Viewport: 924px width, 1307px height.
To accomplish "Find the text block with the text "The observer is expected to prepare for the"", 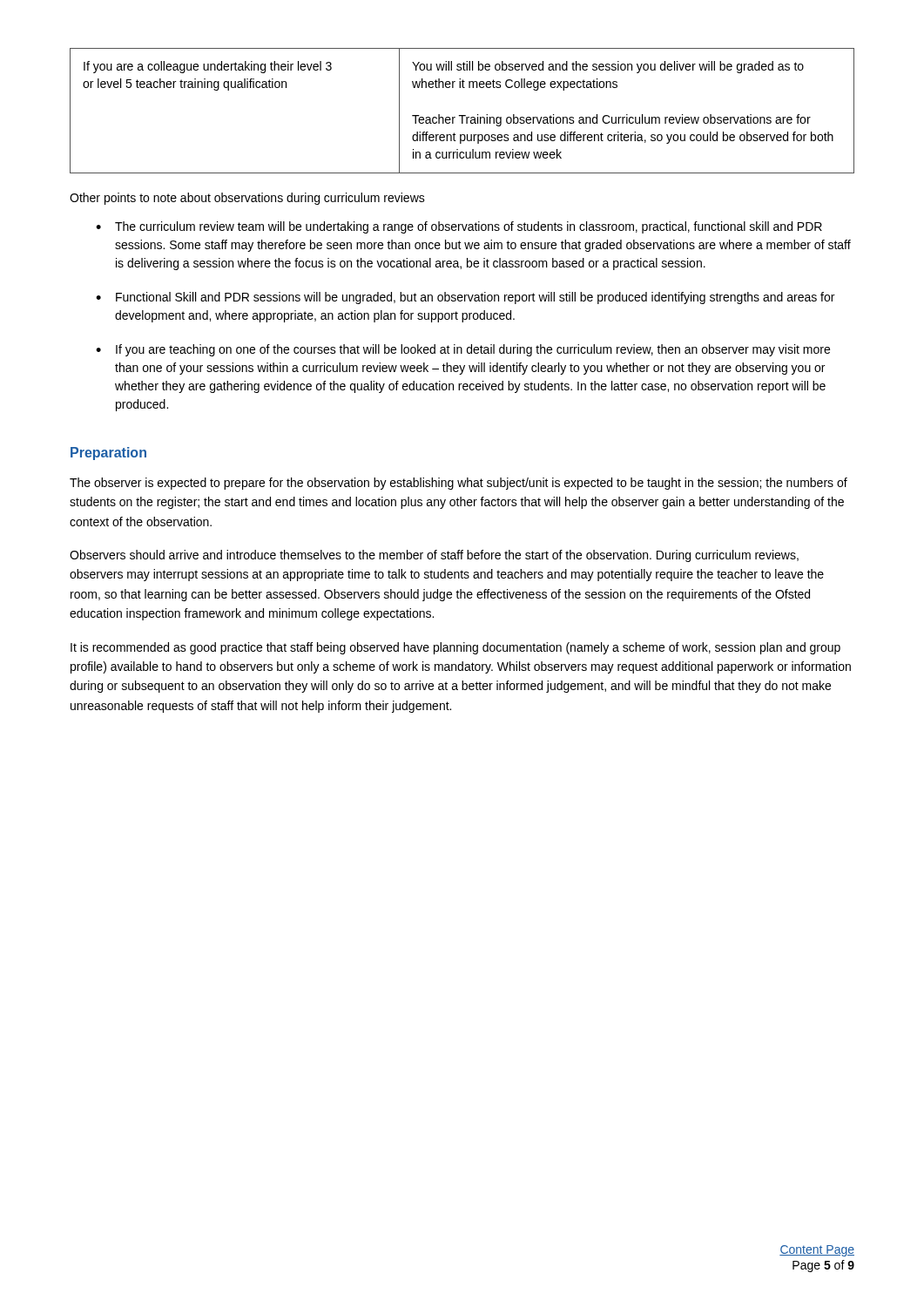I will (458, 502).
